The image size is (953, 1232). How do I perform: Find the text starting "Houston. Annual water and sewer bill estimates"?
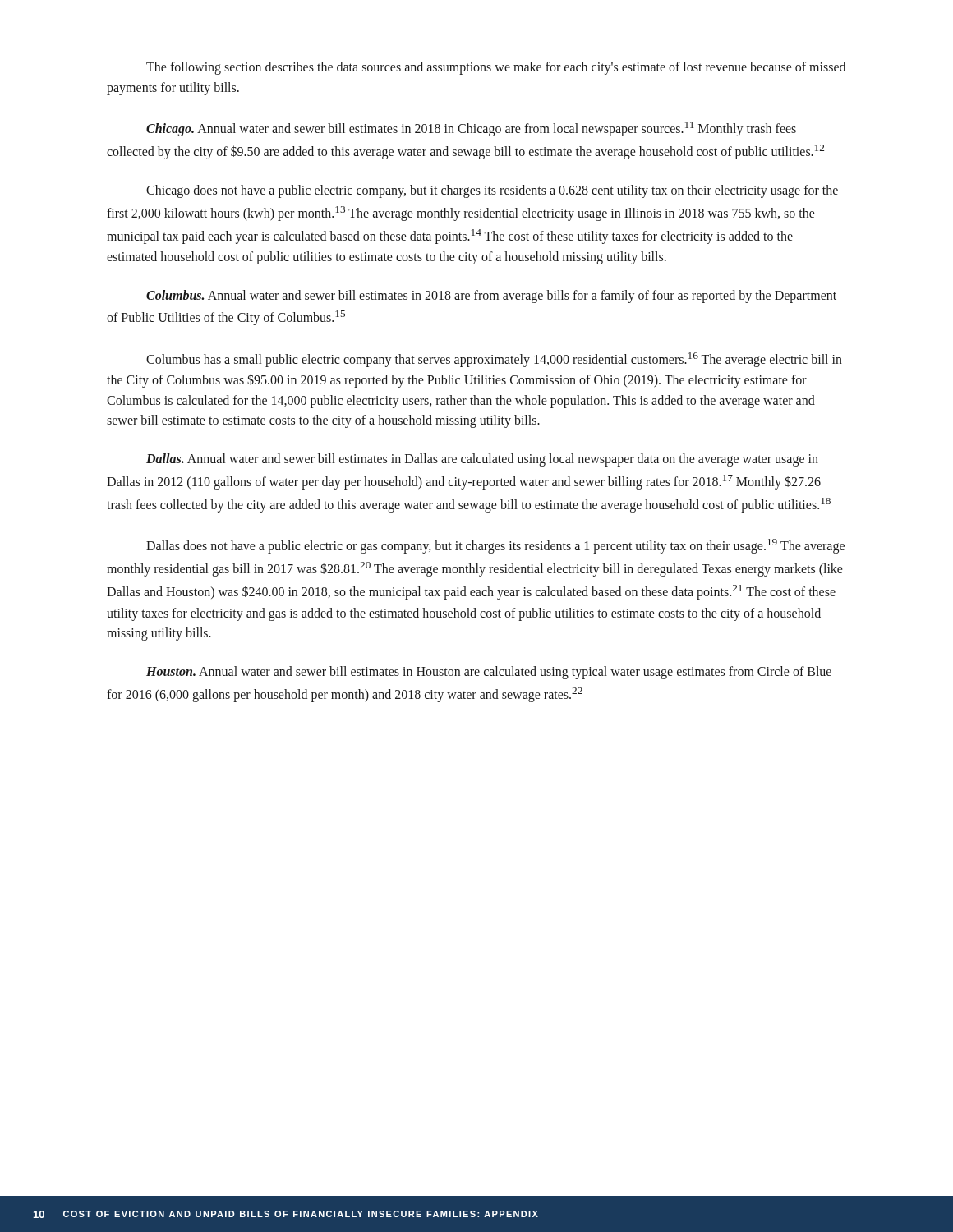(x=469, y=683)
